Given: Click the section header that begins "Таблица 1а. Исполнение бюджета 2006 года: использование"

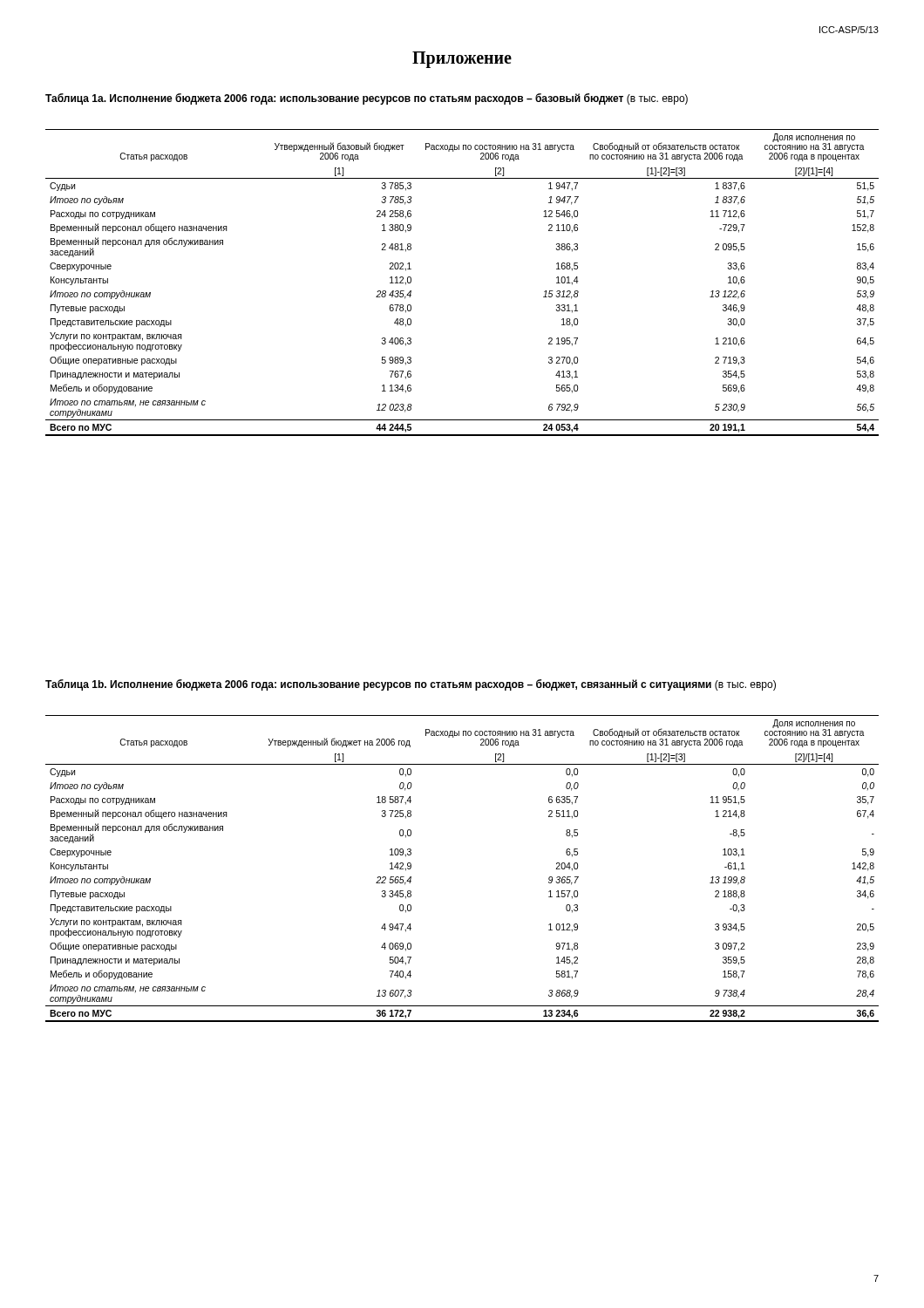Looking at the screenshot, I should click(367, 99).
